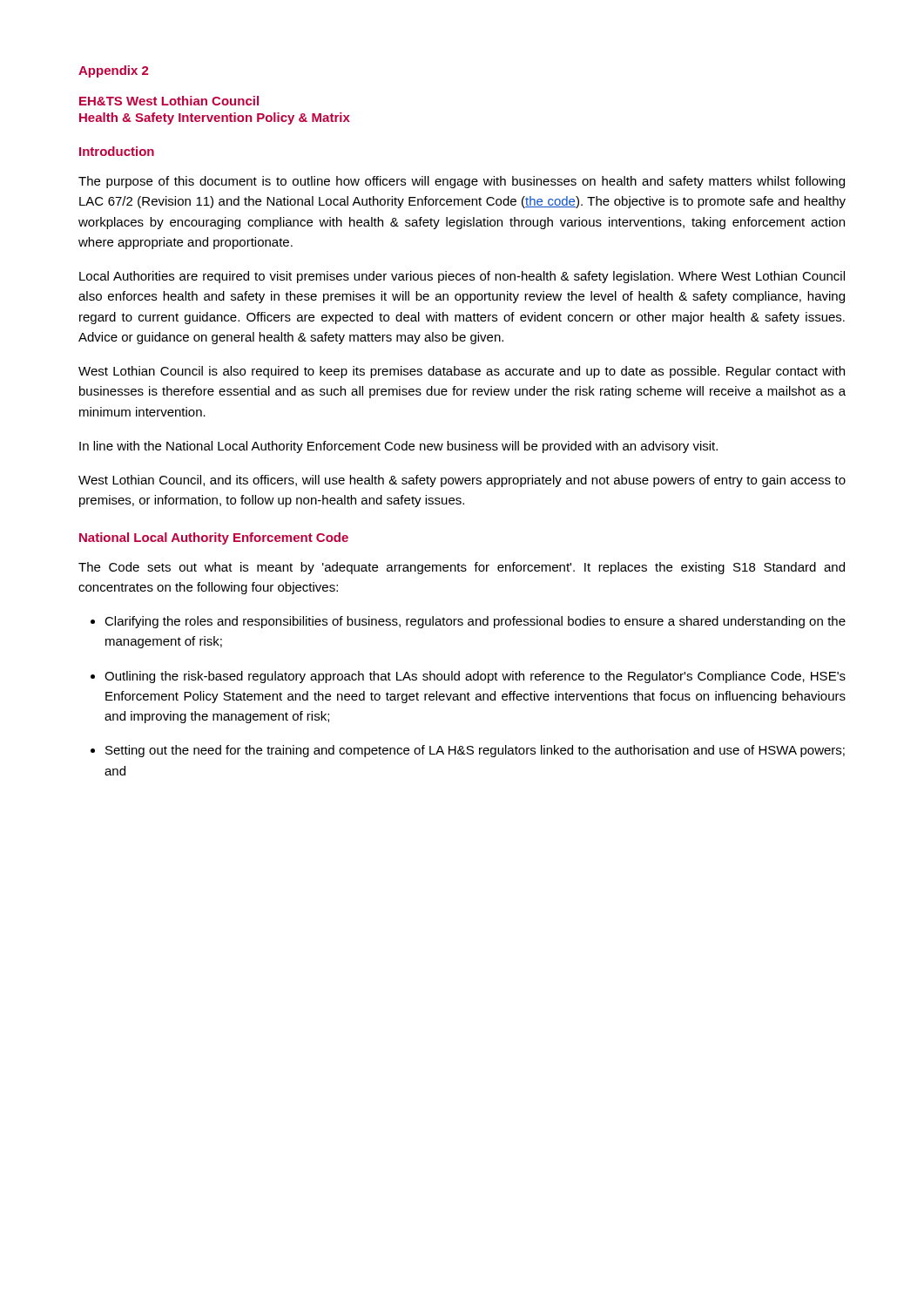Click where it says "National Local Authority Enforcement Code"
The width and height of the screenshot is (924, 1307).
click(213, 537)
